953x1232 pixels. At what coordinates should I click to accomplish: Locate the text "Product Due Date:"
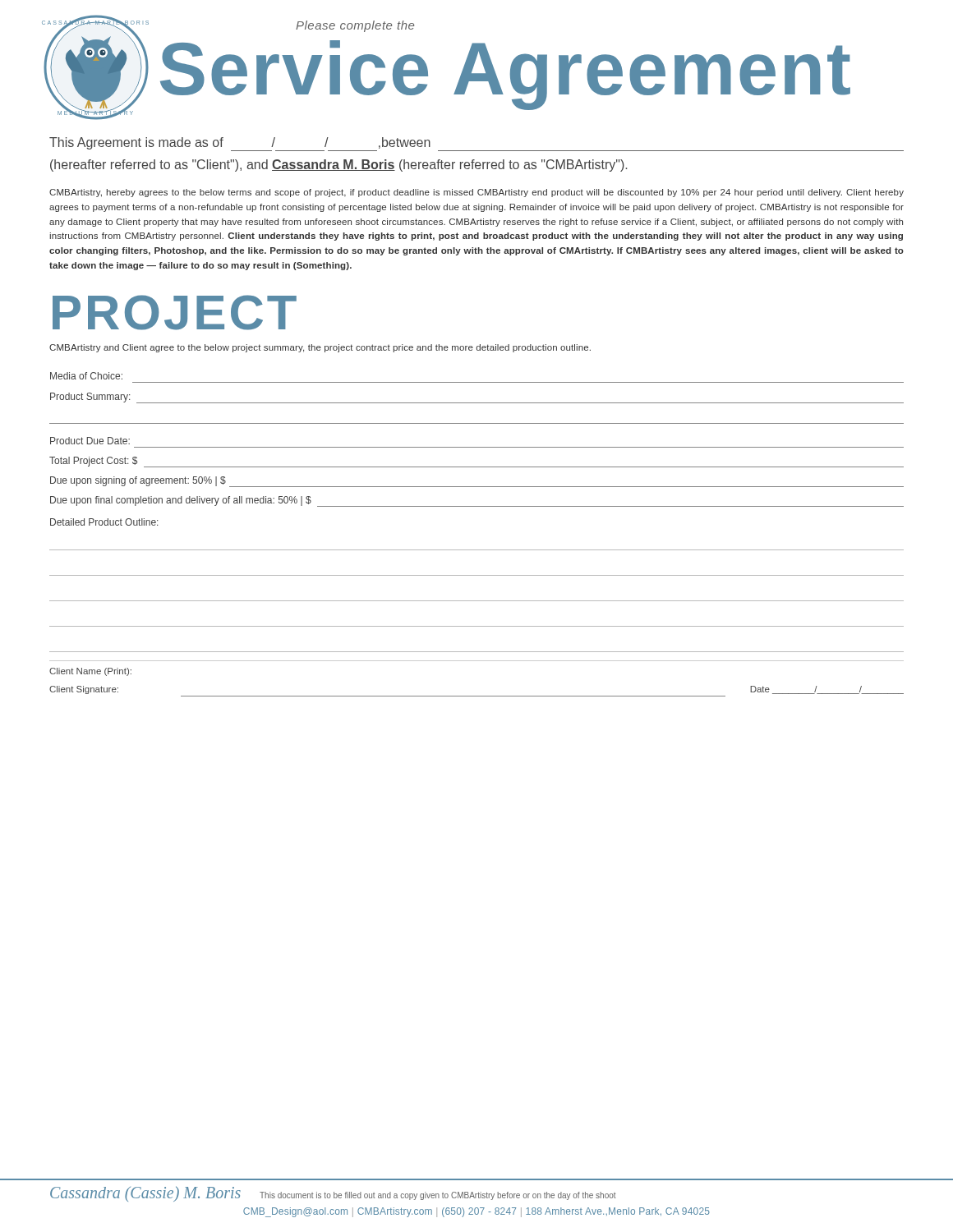476,441
